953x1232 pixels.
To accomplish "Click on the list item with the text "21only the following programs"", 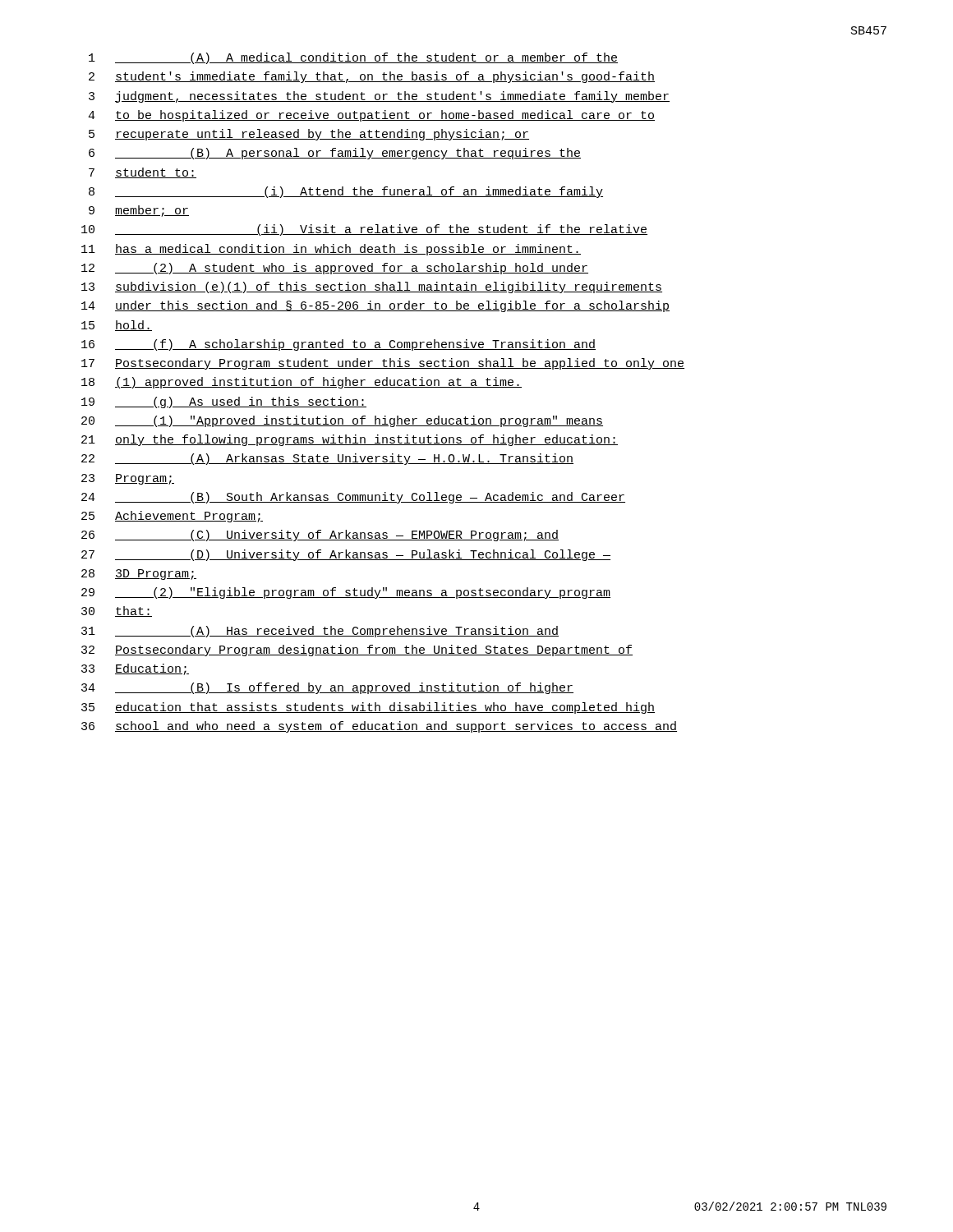I will [x=342, y=441].
